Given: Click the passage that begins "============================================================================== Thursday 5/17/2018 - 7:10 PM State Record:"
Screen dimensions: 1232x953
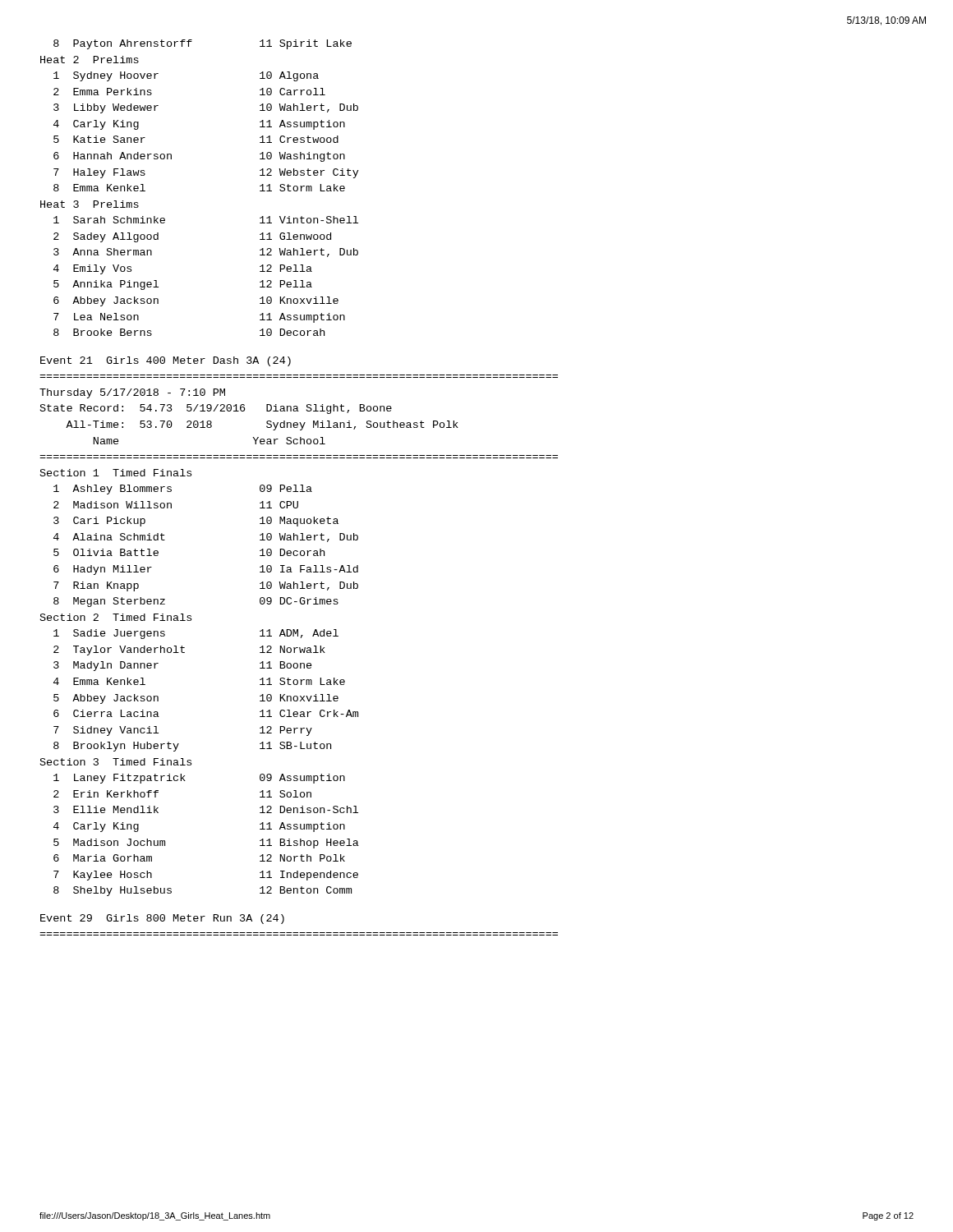Looking at the screenshot, I should tap(132, 393).
